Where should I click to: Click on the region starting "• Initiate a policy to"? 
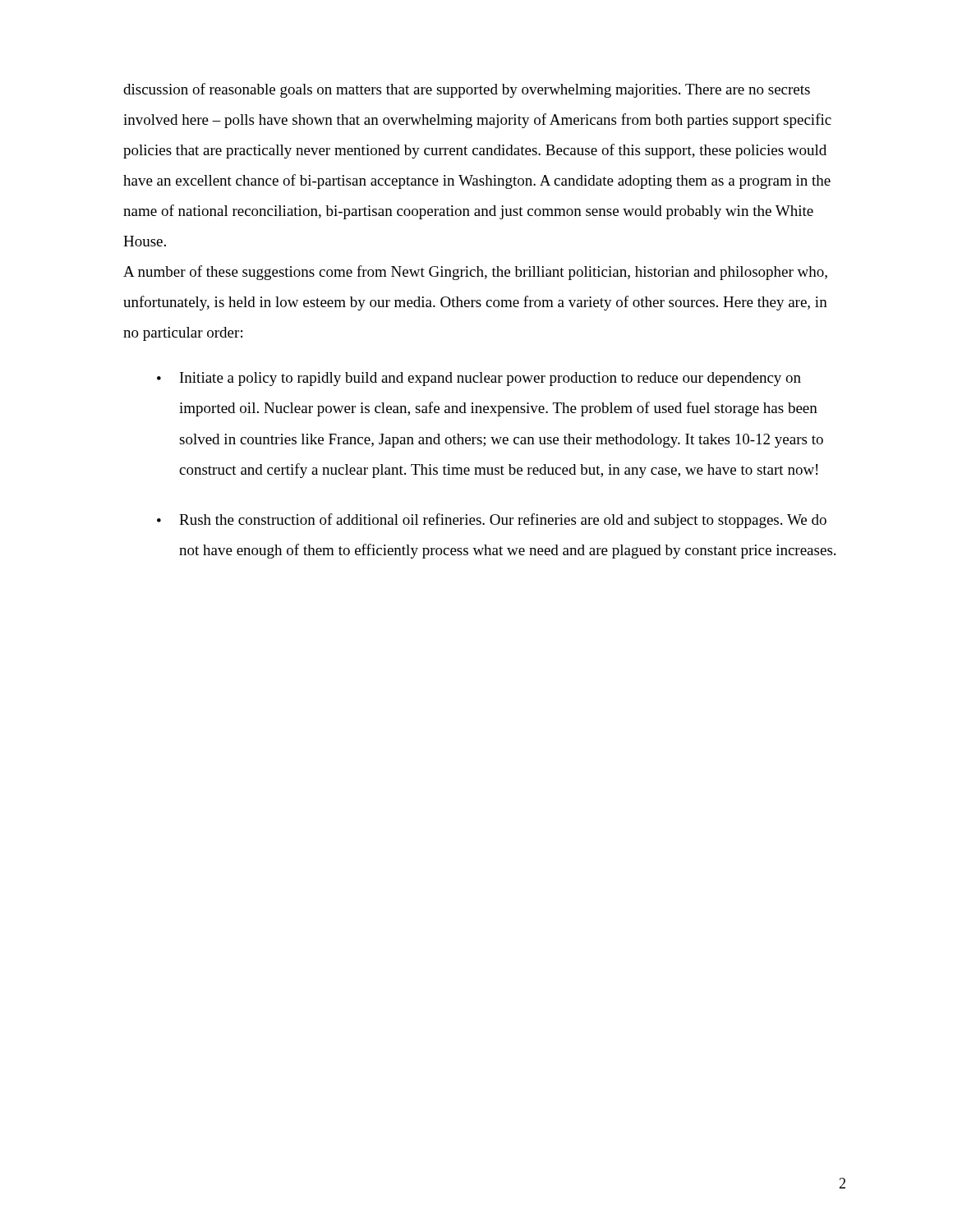pyautogui.click(x=501, y=423)
